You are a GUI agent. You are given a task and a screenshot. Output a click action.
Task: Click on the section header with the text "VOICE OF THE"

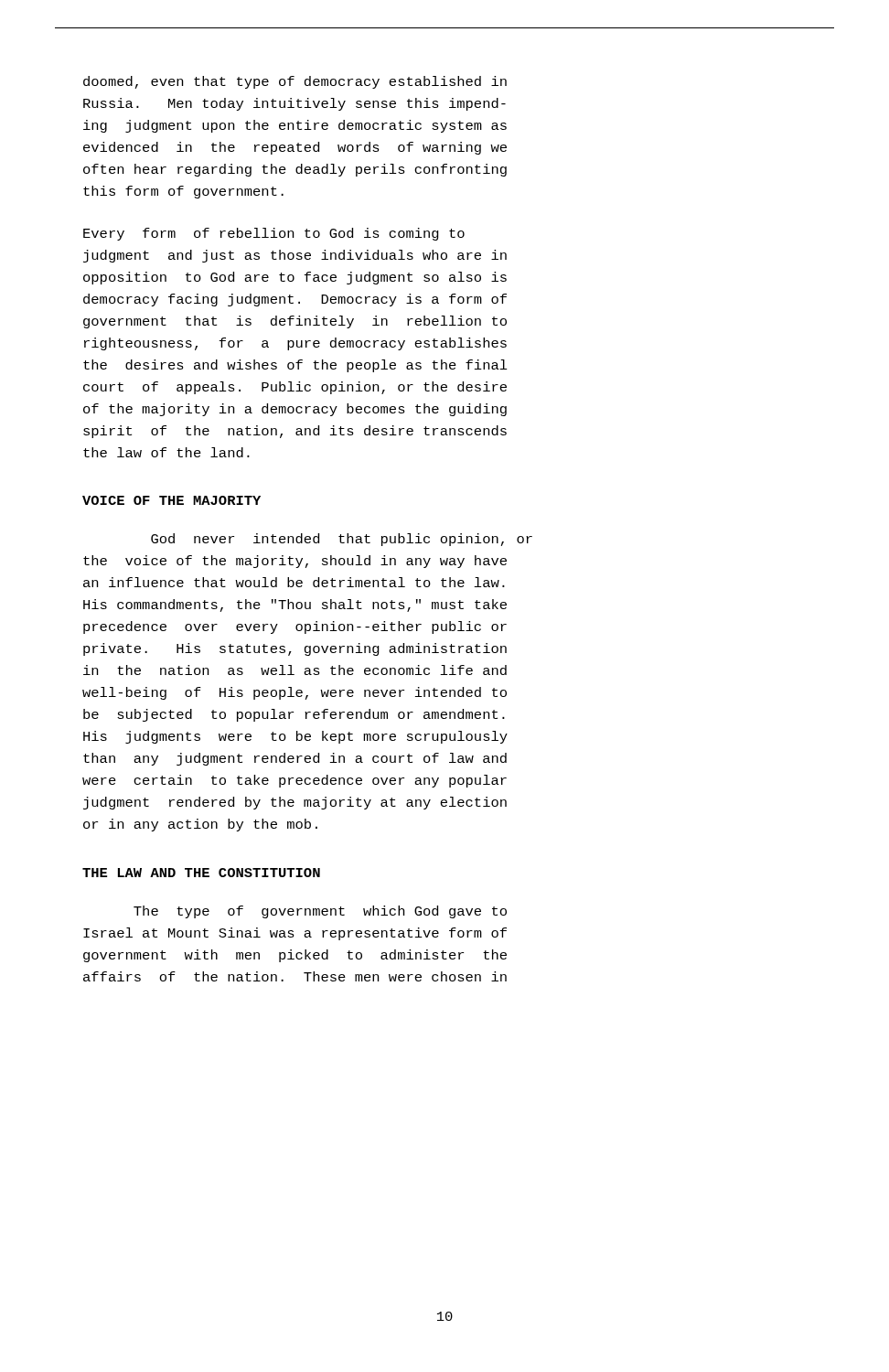(x=172, y=501)
